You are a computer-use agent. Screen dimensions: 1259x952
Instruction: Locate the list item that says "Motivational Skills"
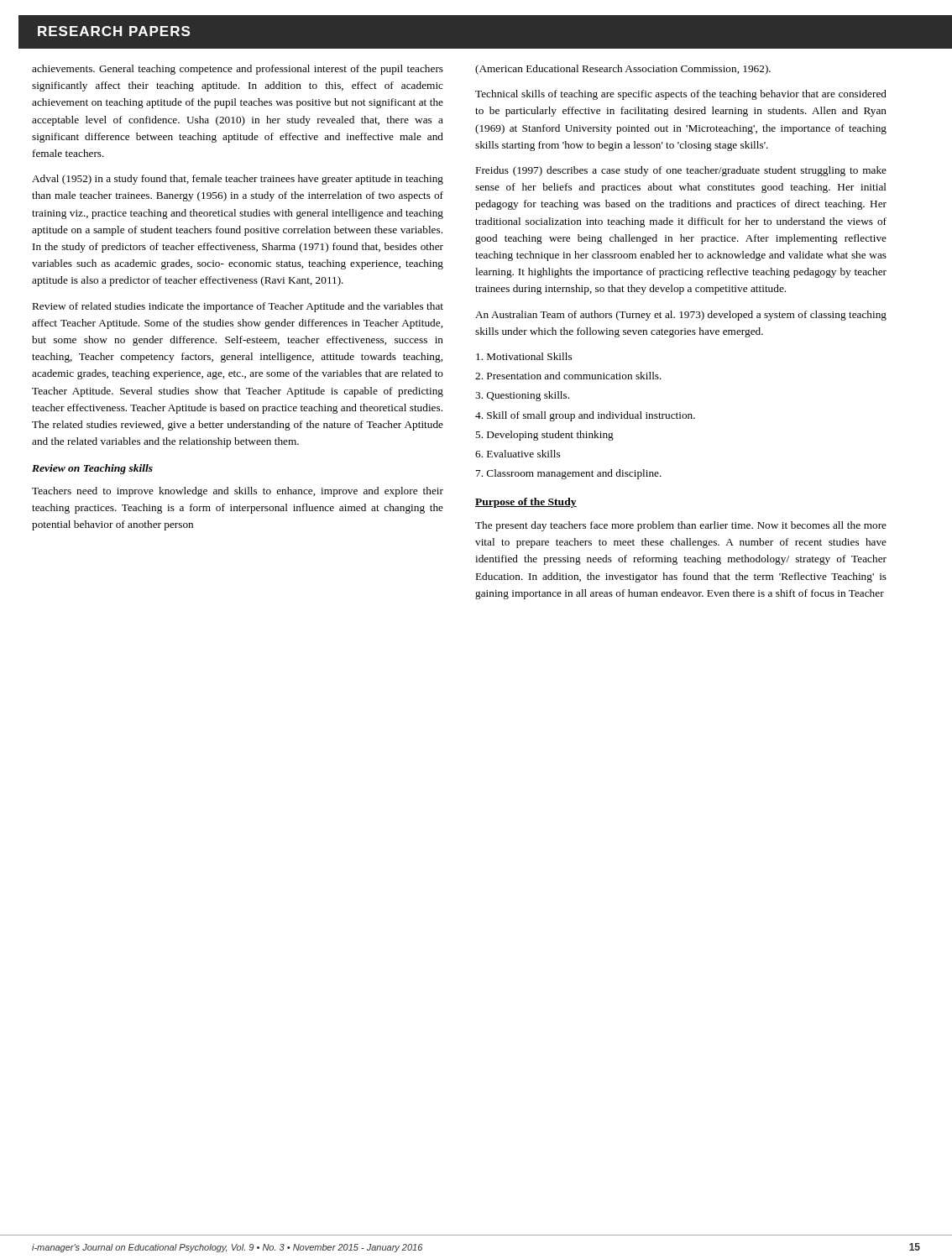pyautogui.click(x=524, y=356)
